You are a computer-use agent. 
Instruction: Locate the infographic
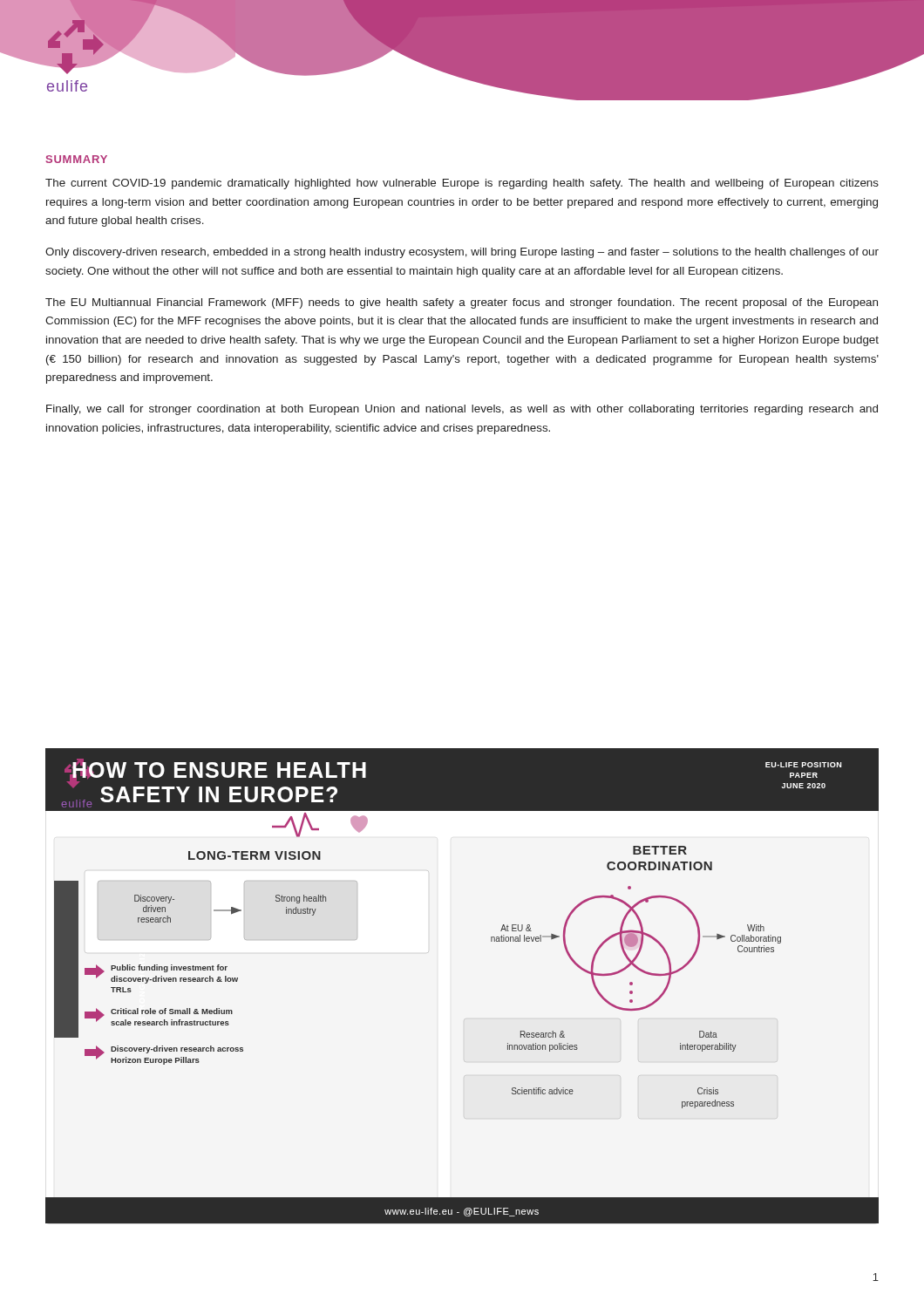coord(462,1003)
